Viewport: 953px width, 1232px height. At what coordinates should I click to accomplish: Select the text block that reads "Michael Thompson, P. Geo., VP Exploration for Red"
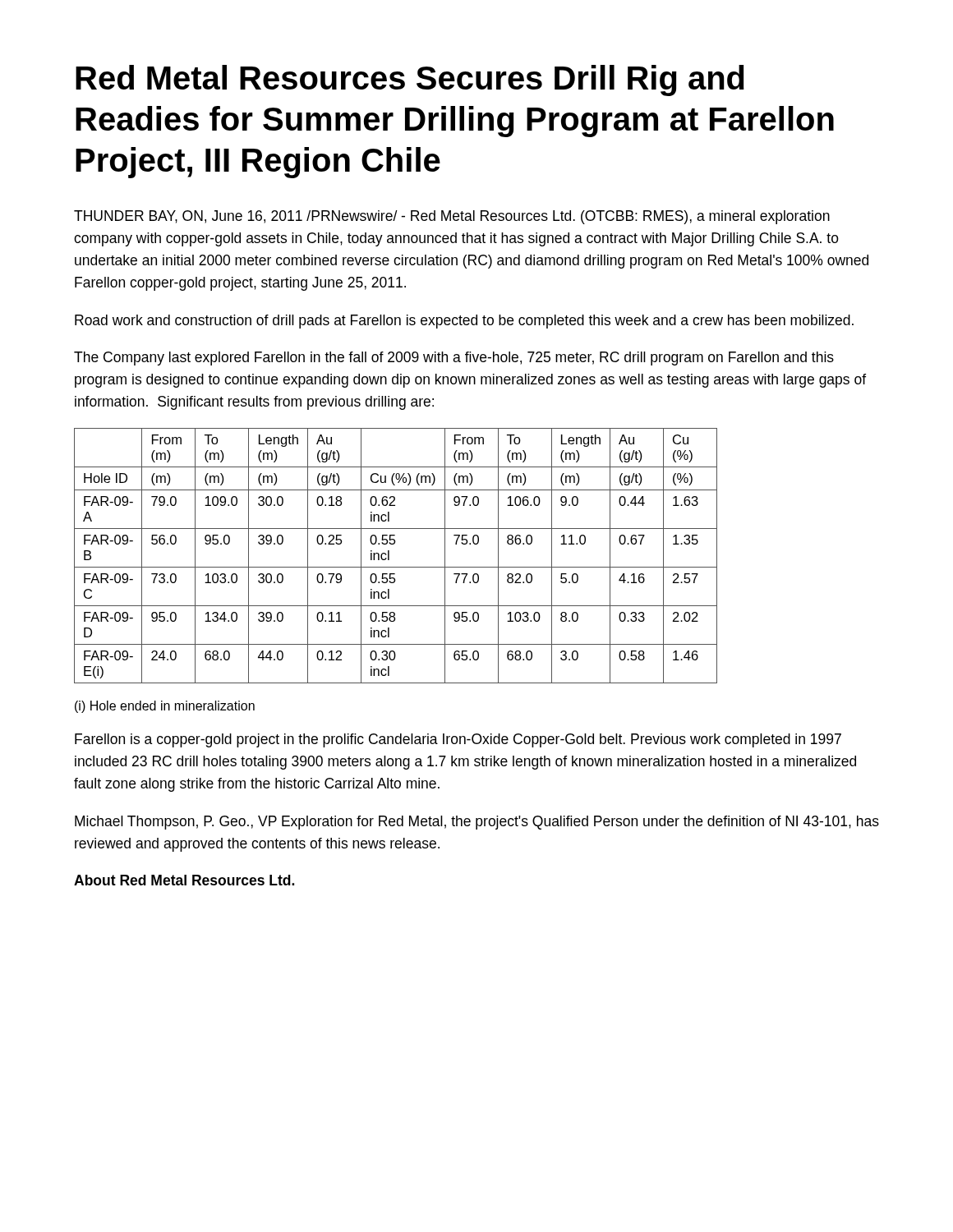[x=476, y=832]
